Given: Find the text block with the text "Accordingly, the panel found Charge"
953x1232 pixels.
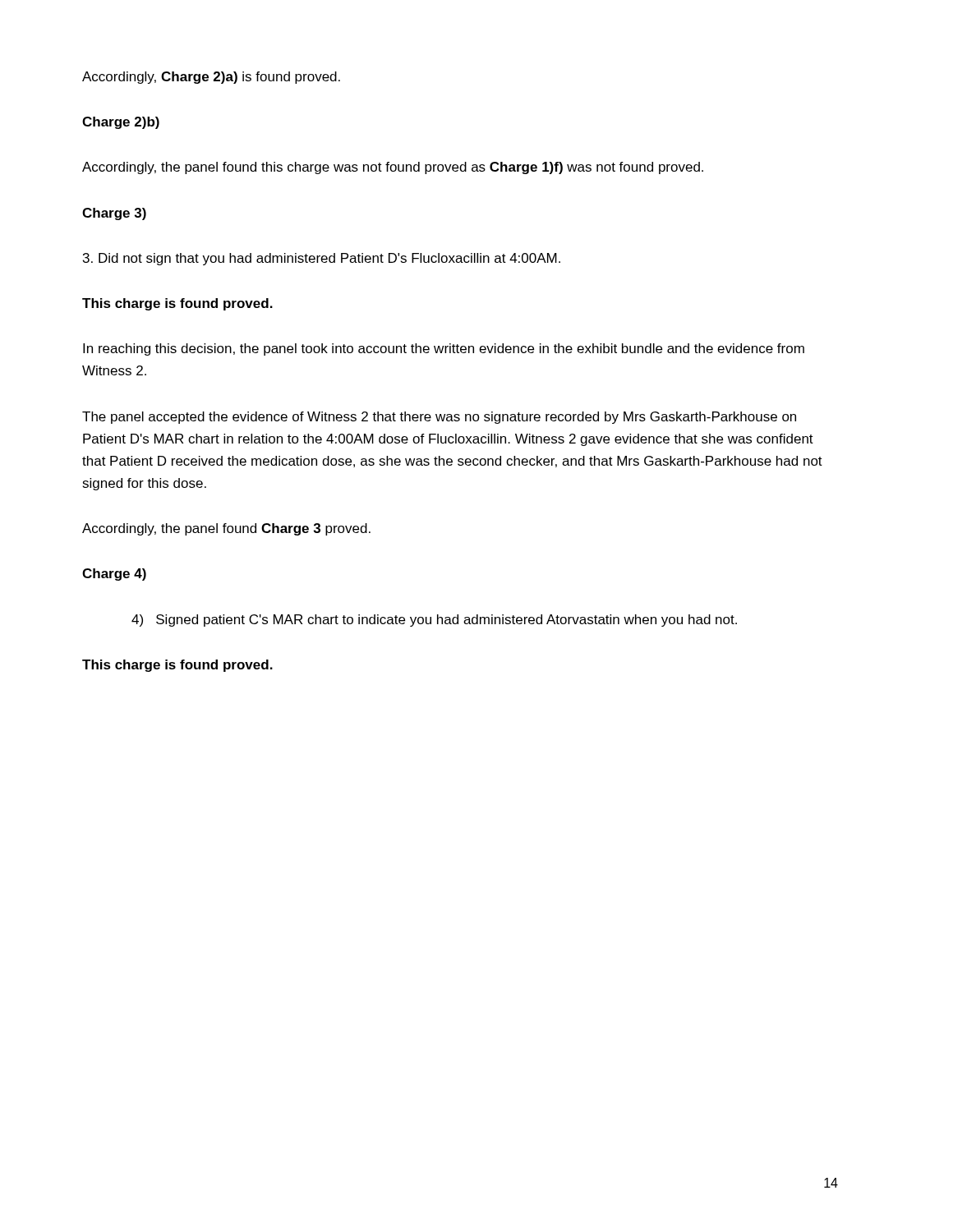Looking at the screenshot, I should (x=227, y=529).
